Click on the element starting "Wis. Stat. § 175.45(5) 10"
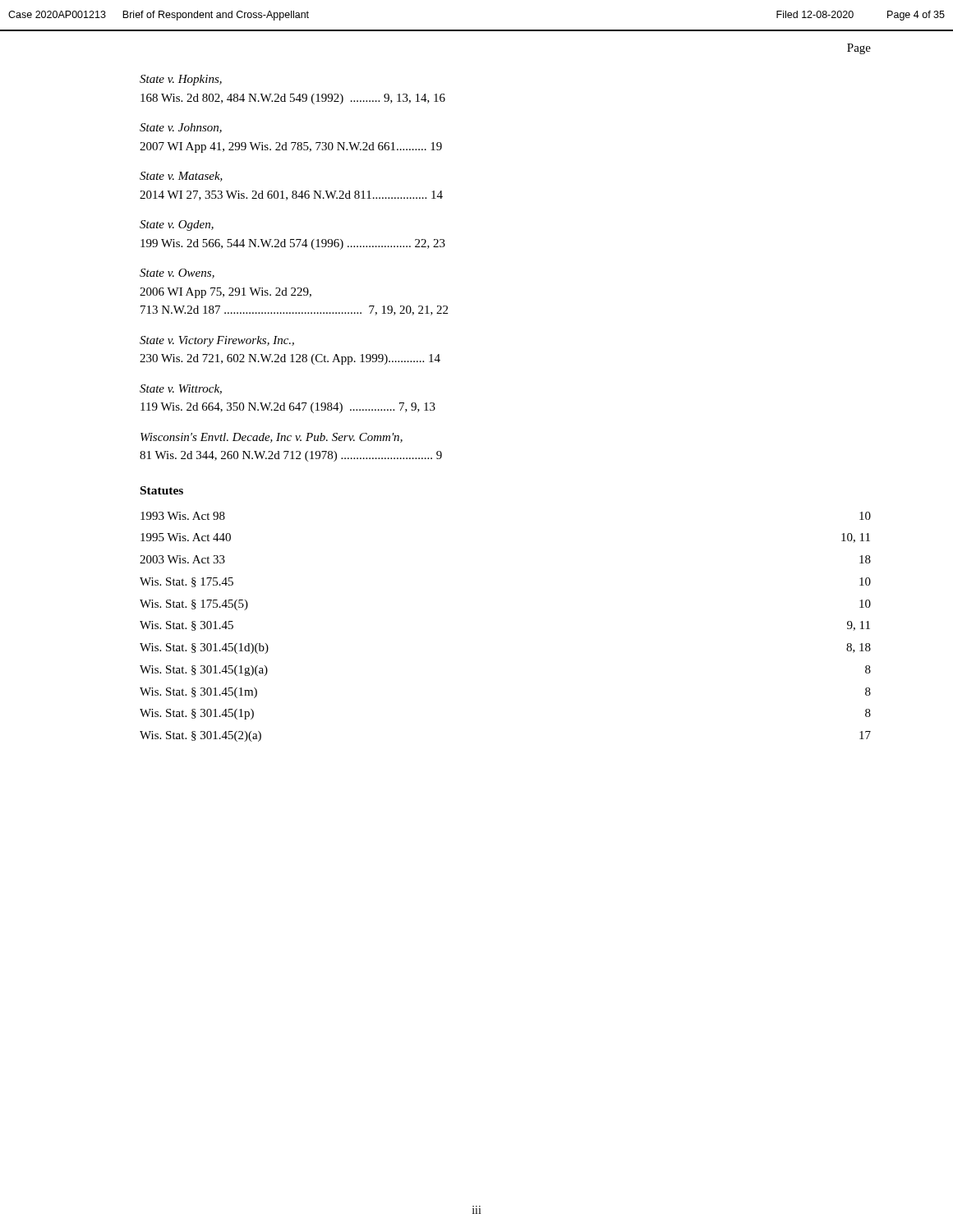 coord(193,606)
